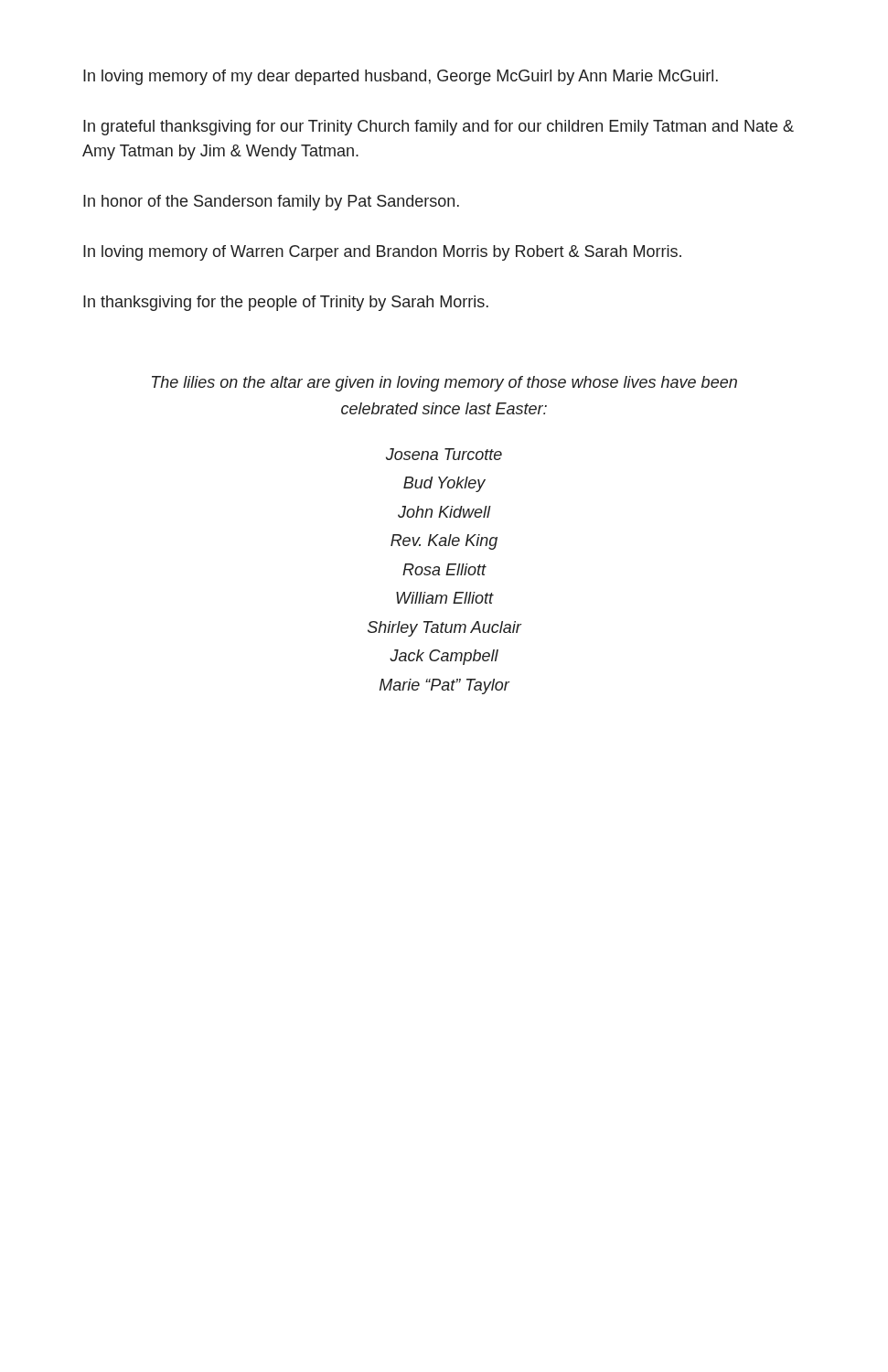Screen dimensions: 1372x888
Task: Point to "John Kidwell"
Action: (x=444, y=512)
